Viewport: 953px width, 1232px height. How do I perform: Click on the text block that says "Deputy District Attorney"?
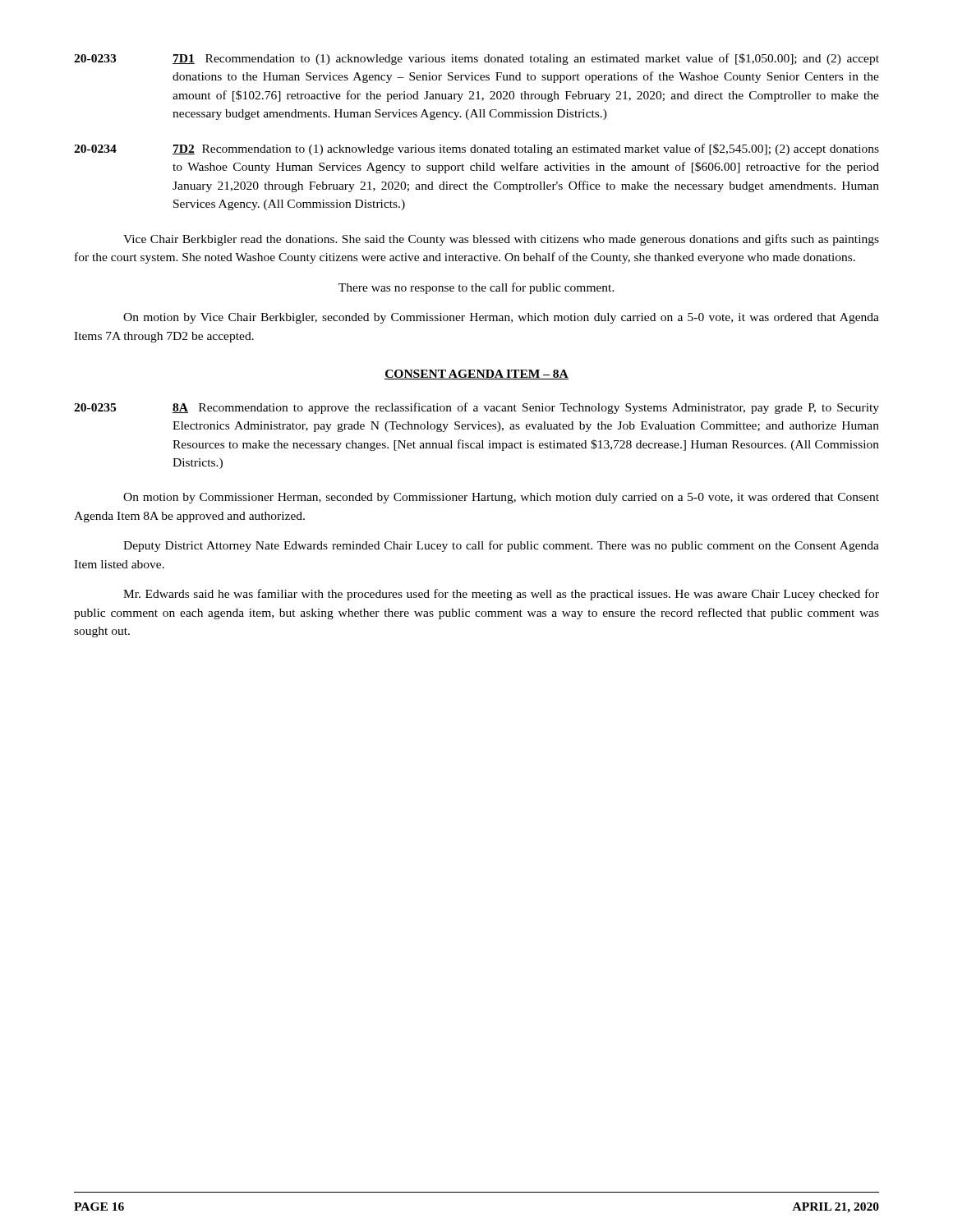click(x=476, y=554)
